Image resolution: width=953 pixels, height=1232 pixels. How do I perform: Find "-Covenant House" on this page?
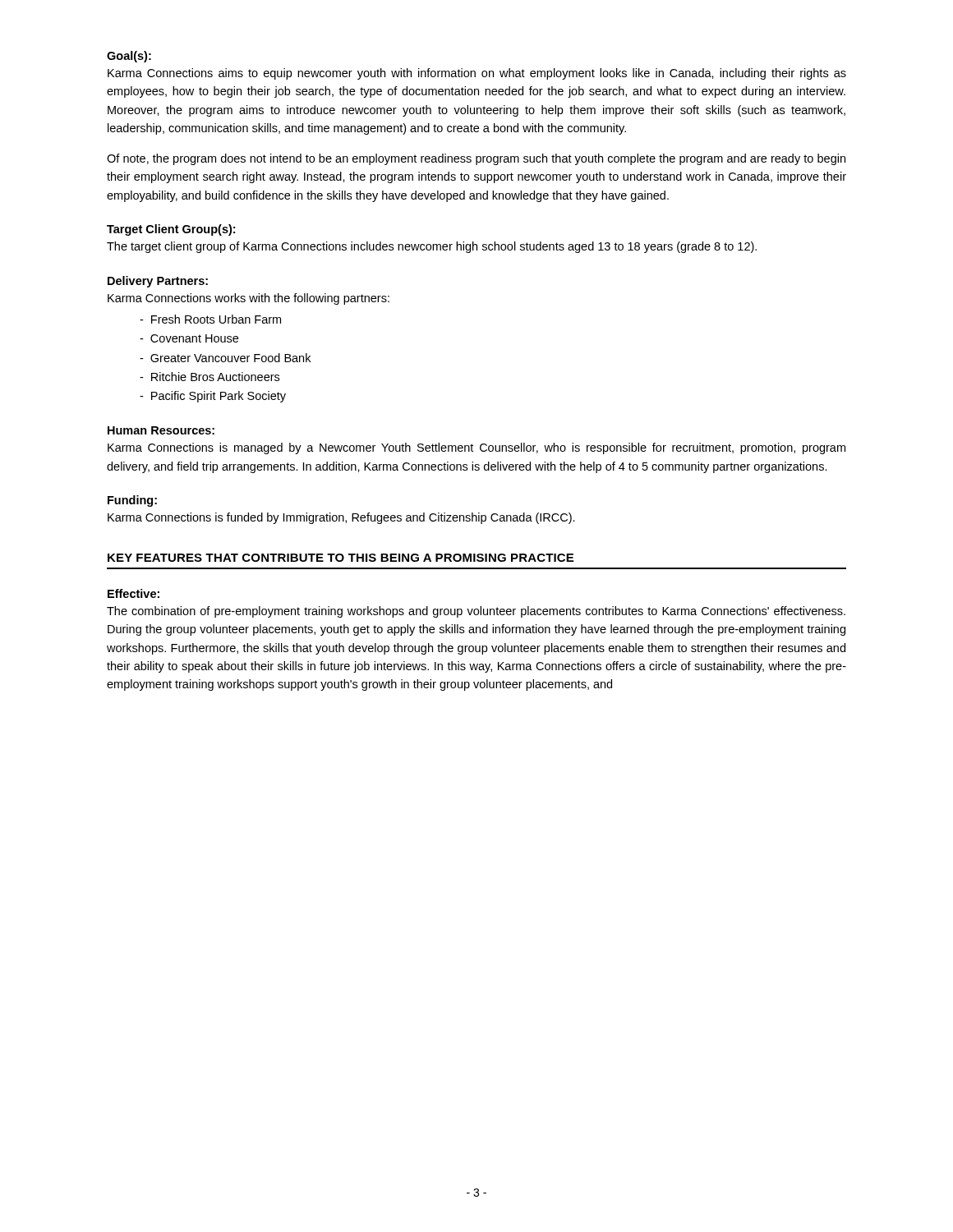(x=189, y=339)
